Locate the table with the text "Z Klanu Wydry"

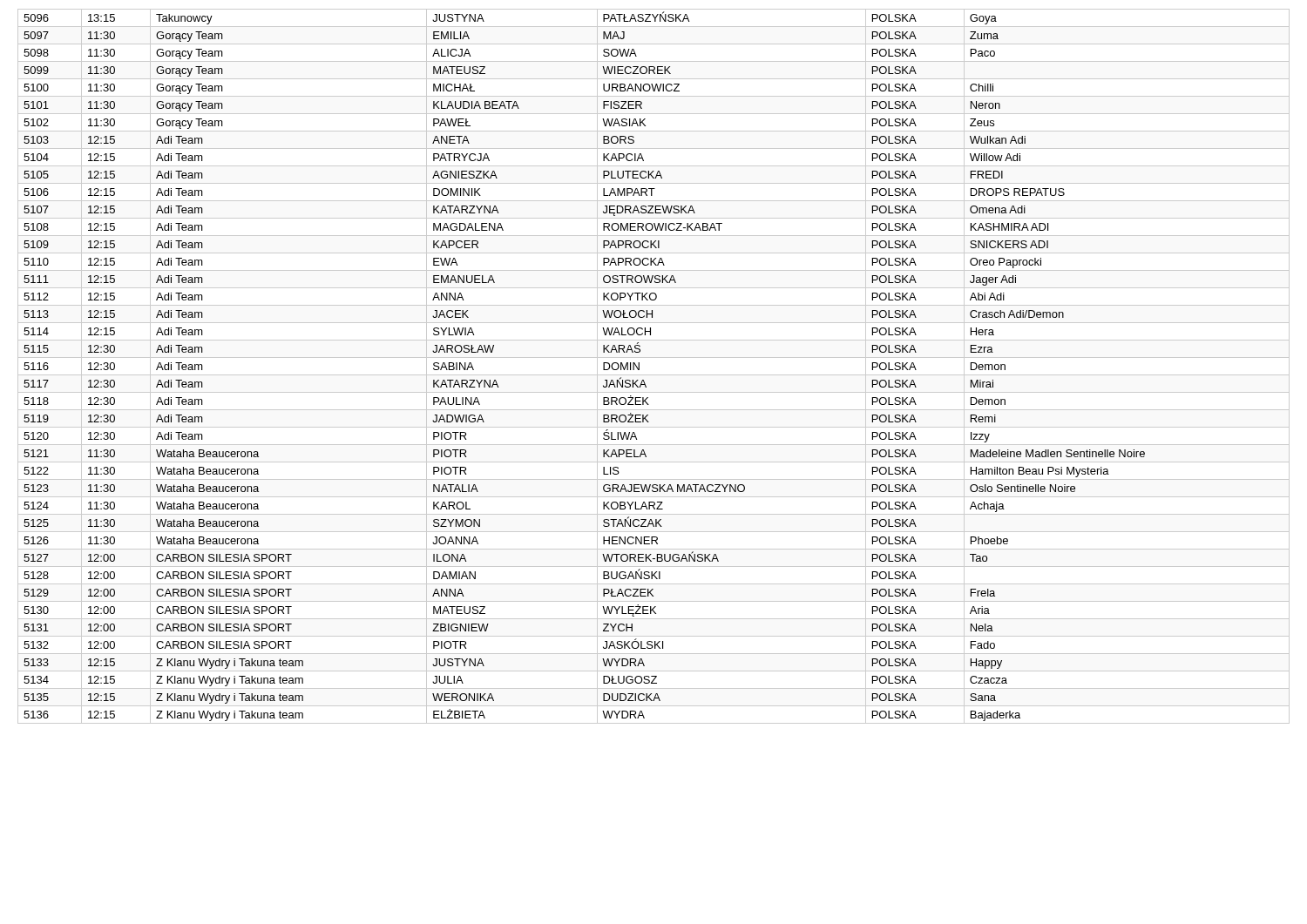coord(654,366)
